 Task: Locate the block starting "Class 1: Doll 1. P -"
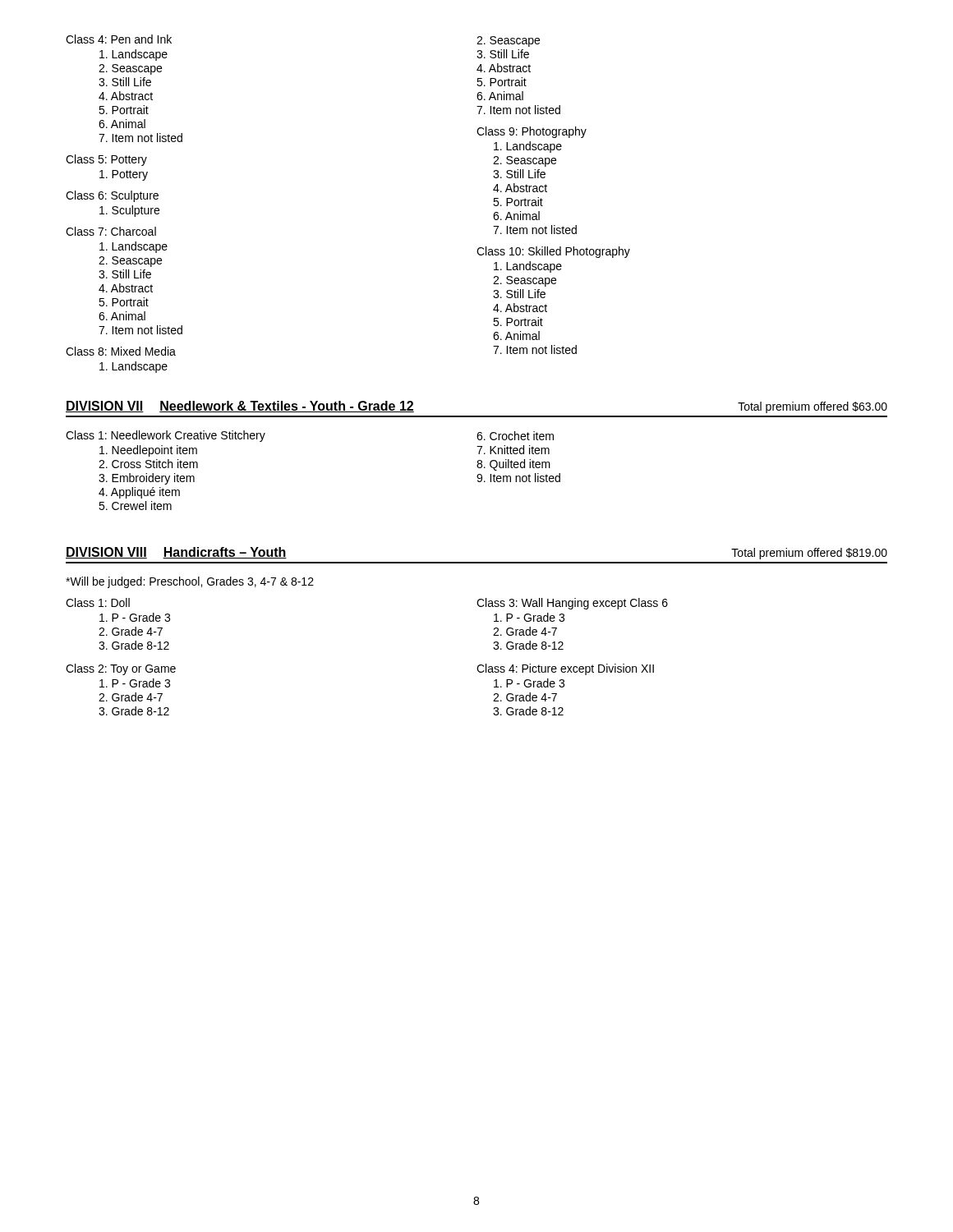[98, 602]
